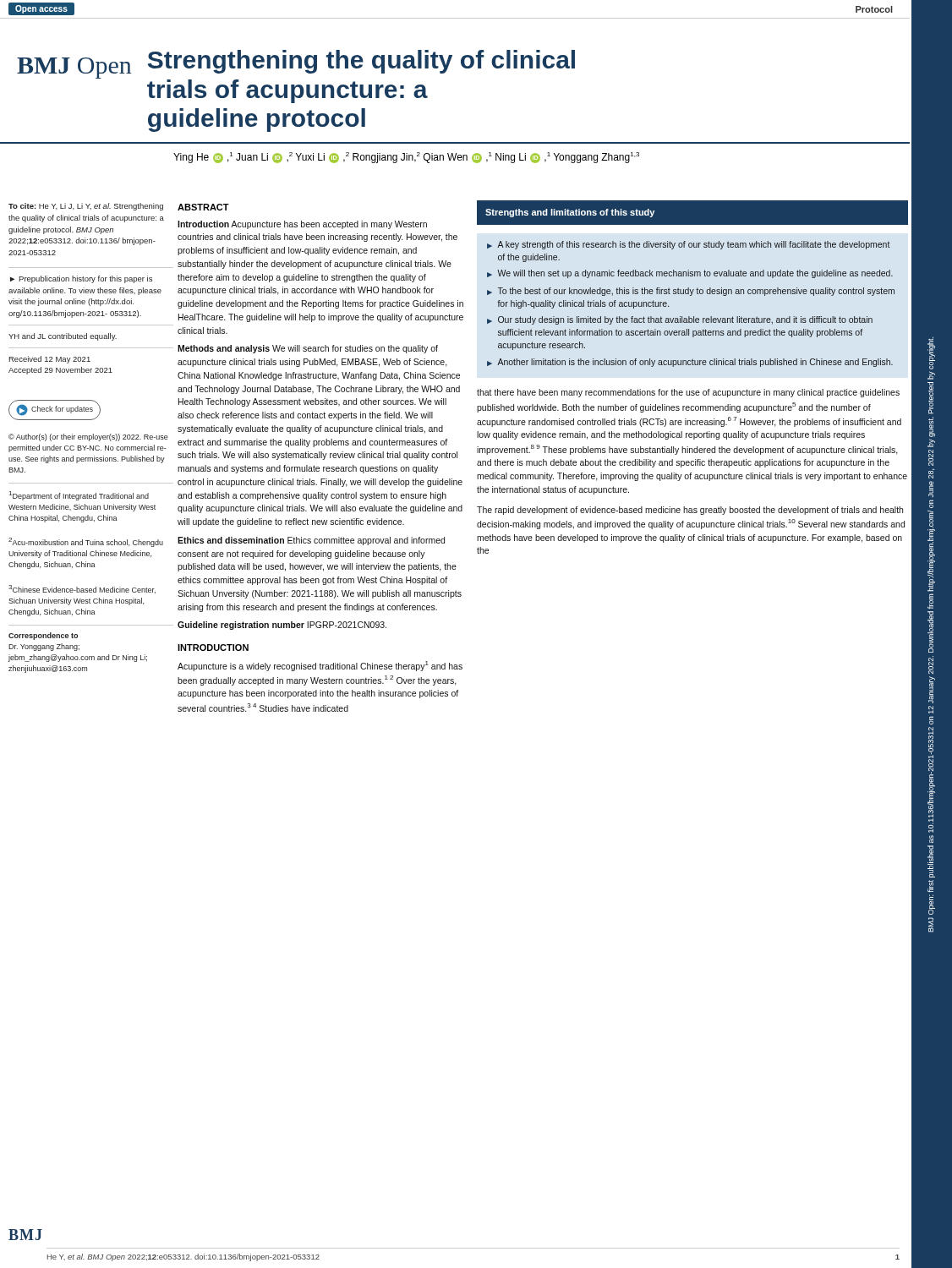Locate the block of text that opens with "To cite: He Y, Li J,"
This screenshot has width=952, height=1268.
click(x=86, y=229)
